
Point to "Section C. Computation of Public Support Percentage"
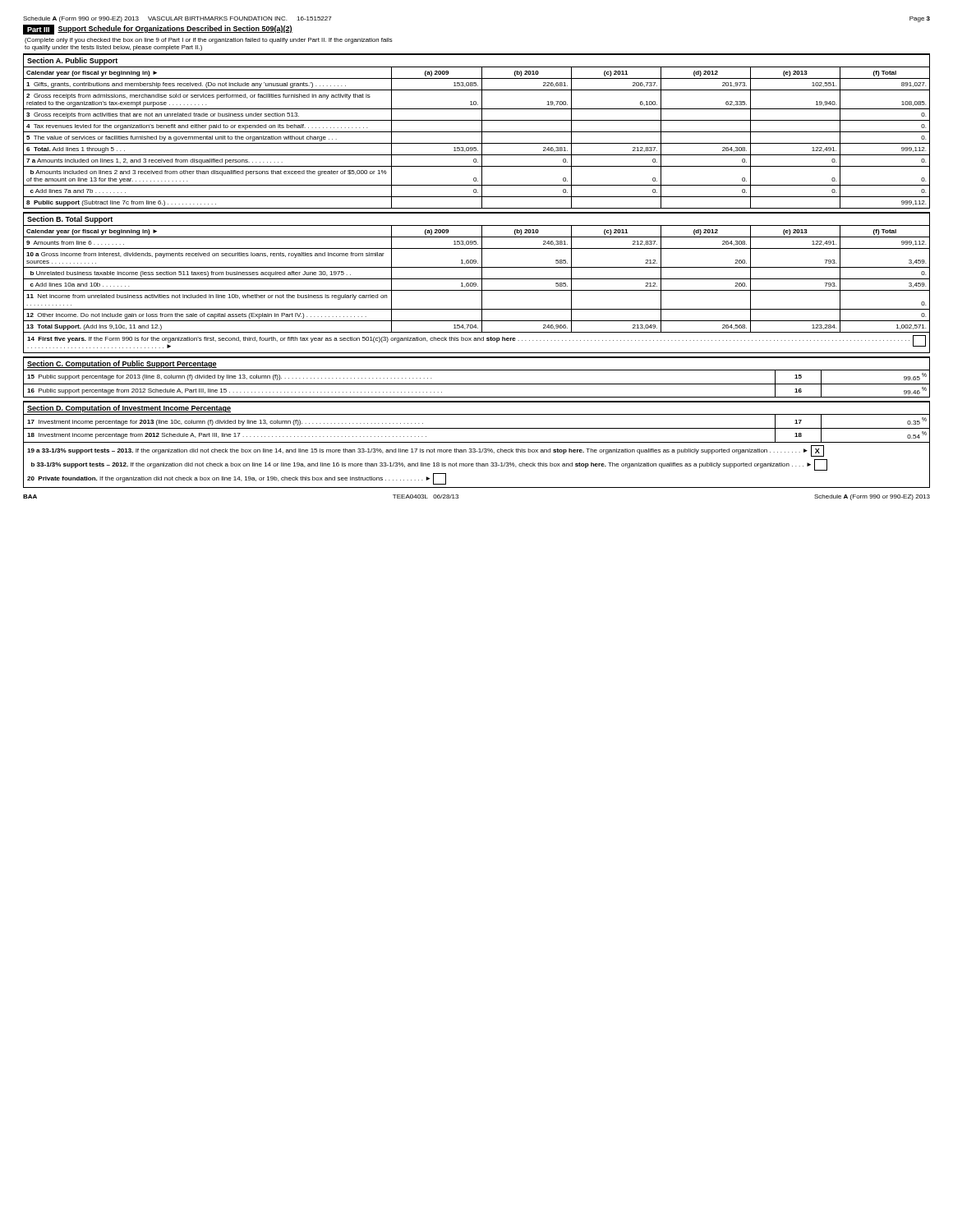122,364
